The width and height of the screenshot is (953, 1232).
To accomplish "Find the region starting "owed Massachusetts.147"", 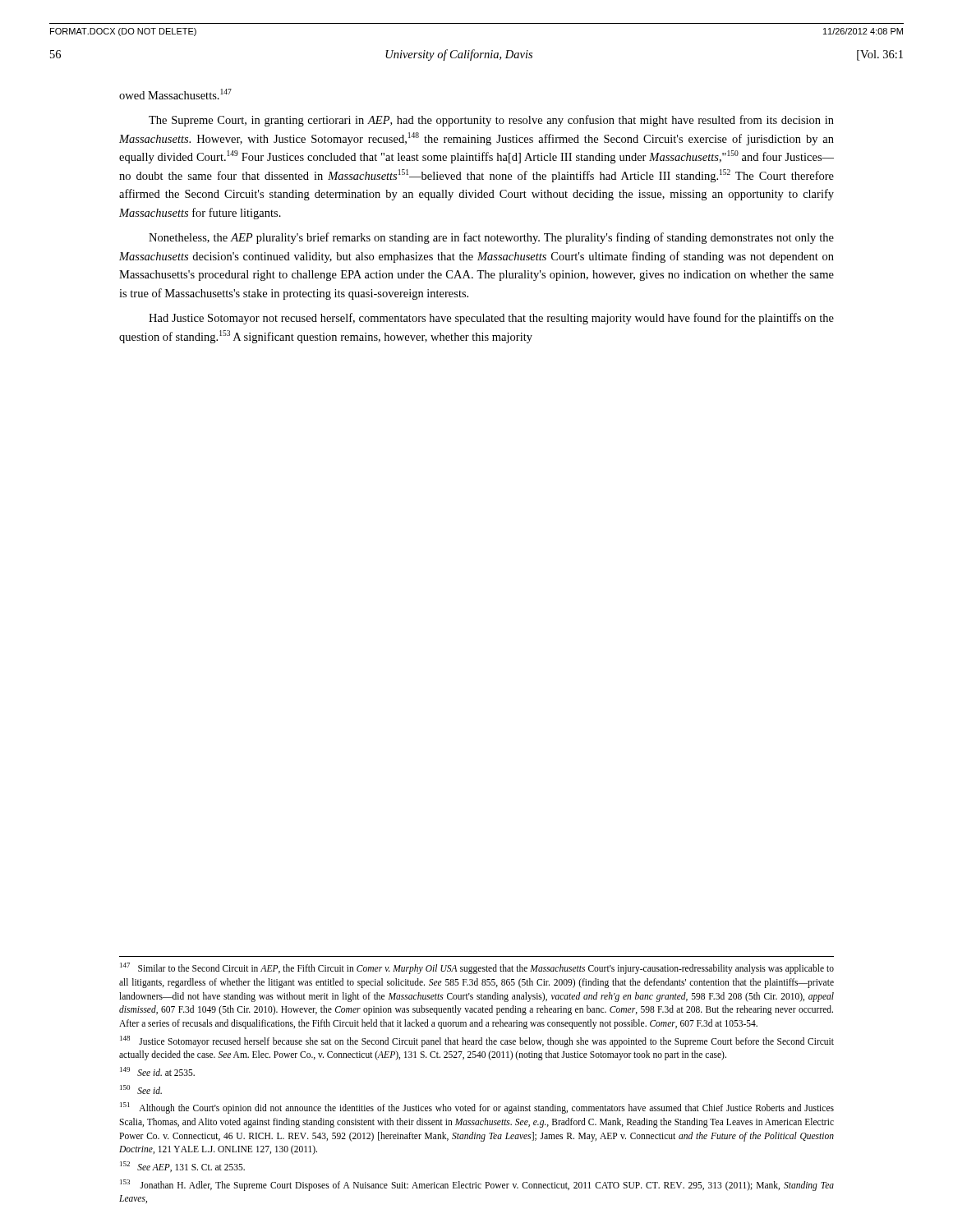I will pos(175,94).
